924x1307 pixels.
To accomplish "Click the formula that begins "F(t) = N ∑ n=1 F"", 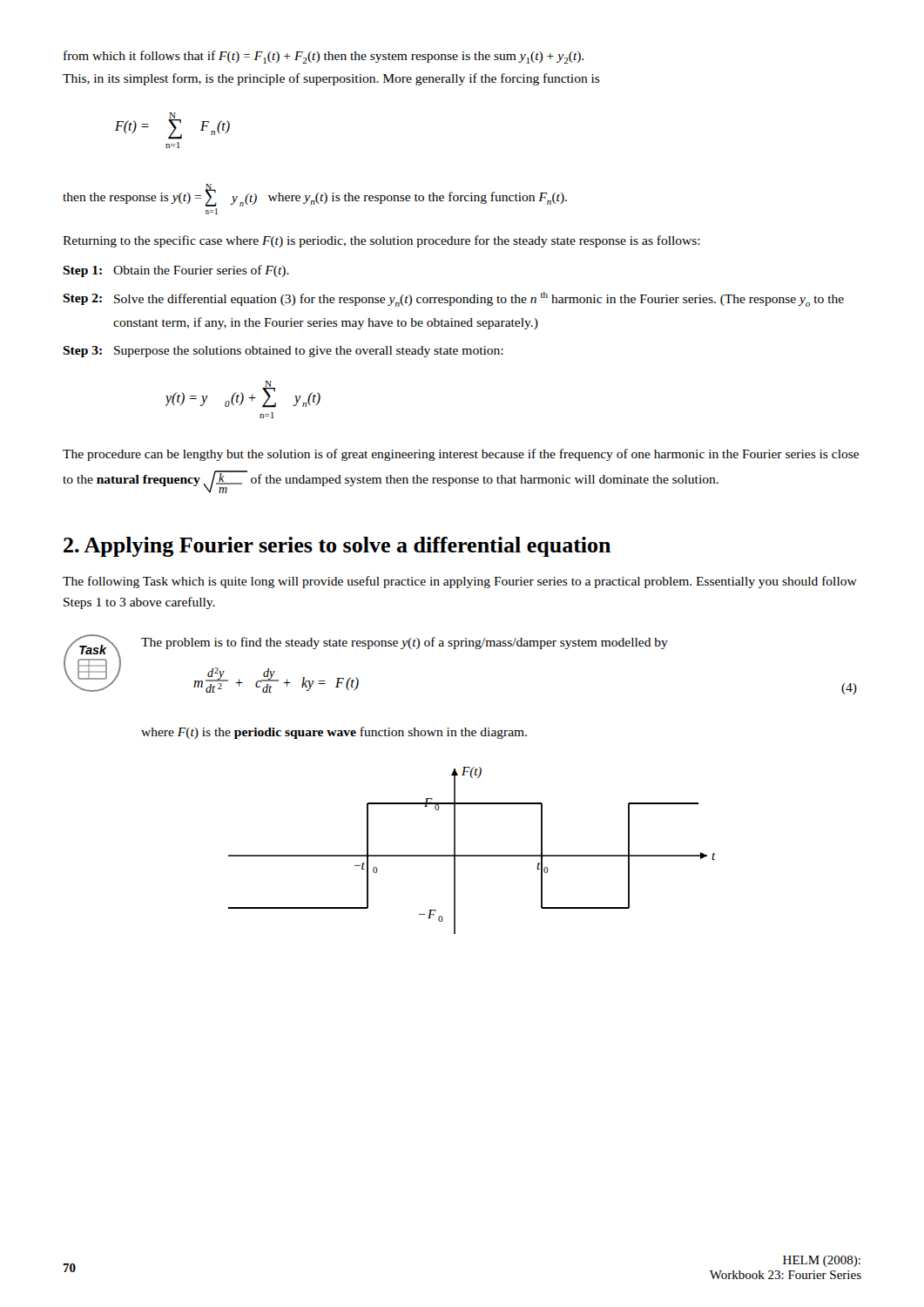I will coord(185,128).
